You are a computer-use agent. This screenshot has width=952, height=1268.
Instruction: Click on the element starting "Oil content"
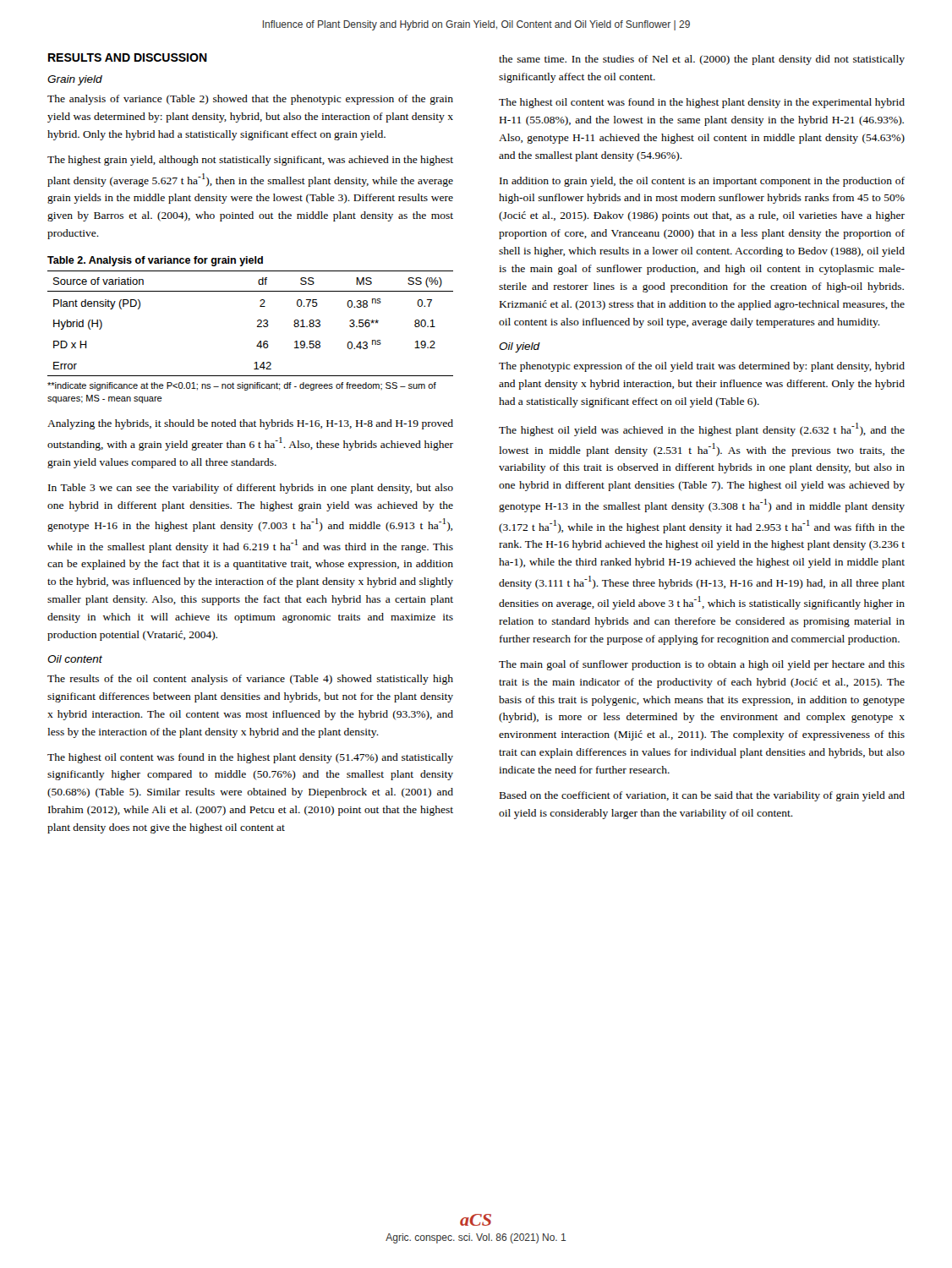[x=75, y=659]
